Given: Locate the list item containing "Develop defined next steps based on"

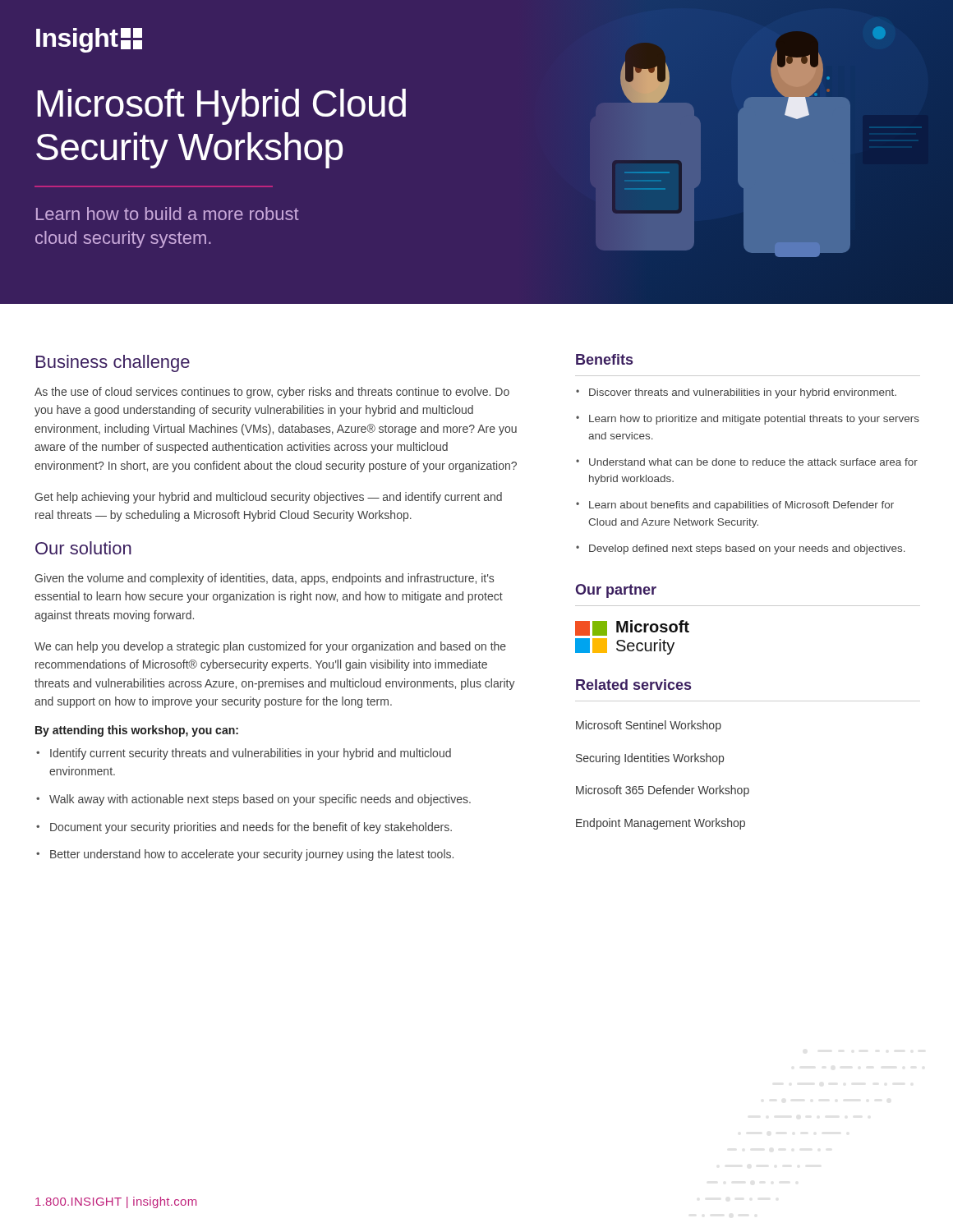Looking at the screenshot, I should (x=748, y=549).
